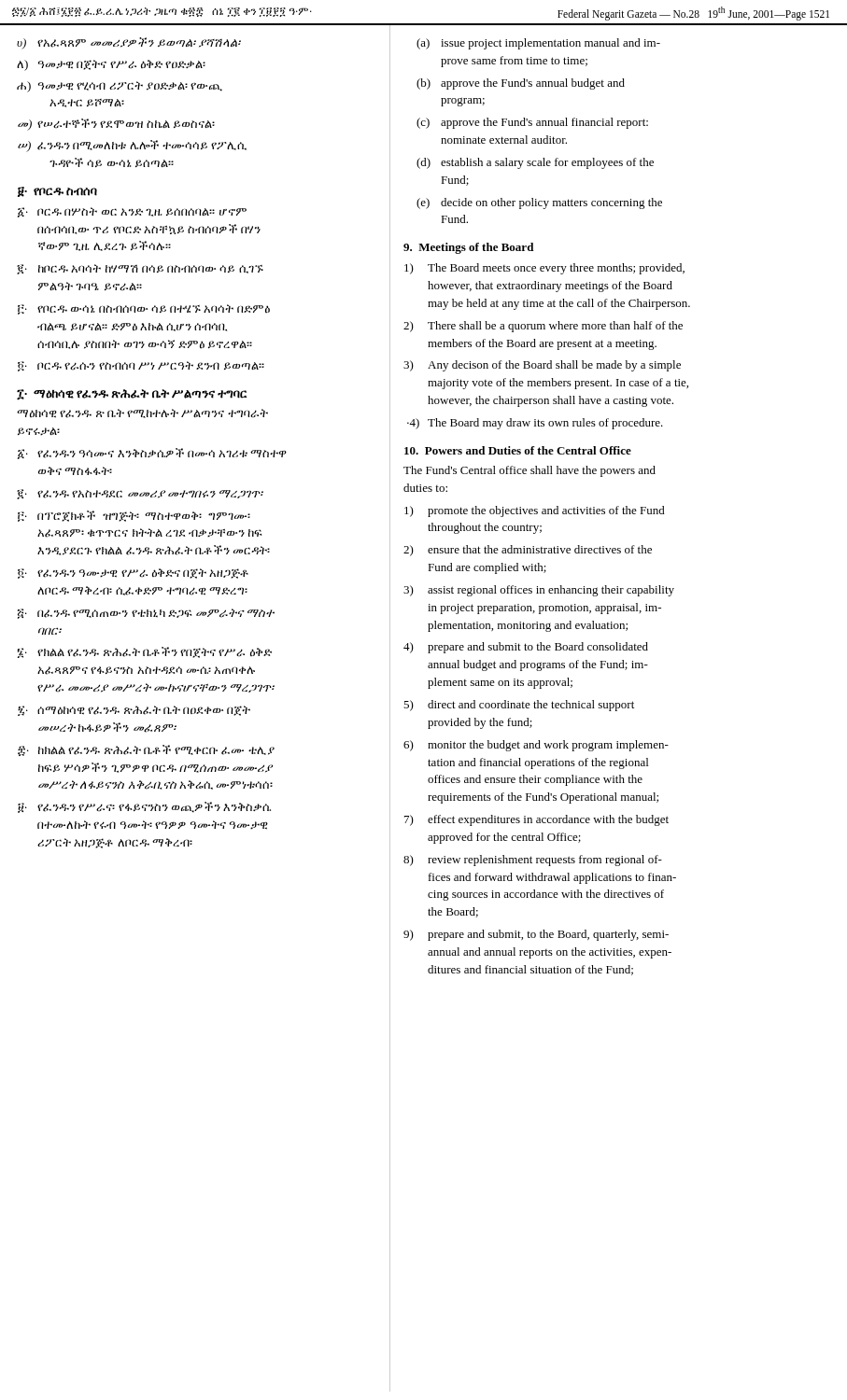This screenshot has height=1400, width=847.
Task: Where is the section header that starts "10. Powers and"?
Action: tap(517, 450)
